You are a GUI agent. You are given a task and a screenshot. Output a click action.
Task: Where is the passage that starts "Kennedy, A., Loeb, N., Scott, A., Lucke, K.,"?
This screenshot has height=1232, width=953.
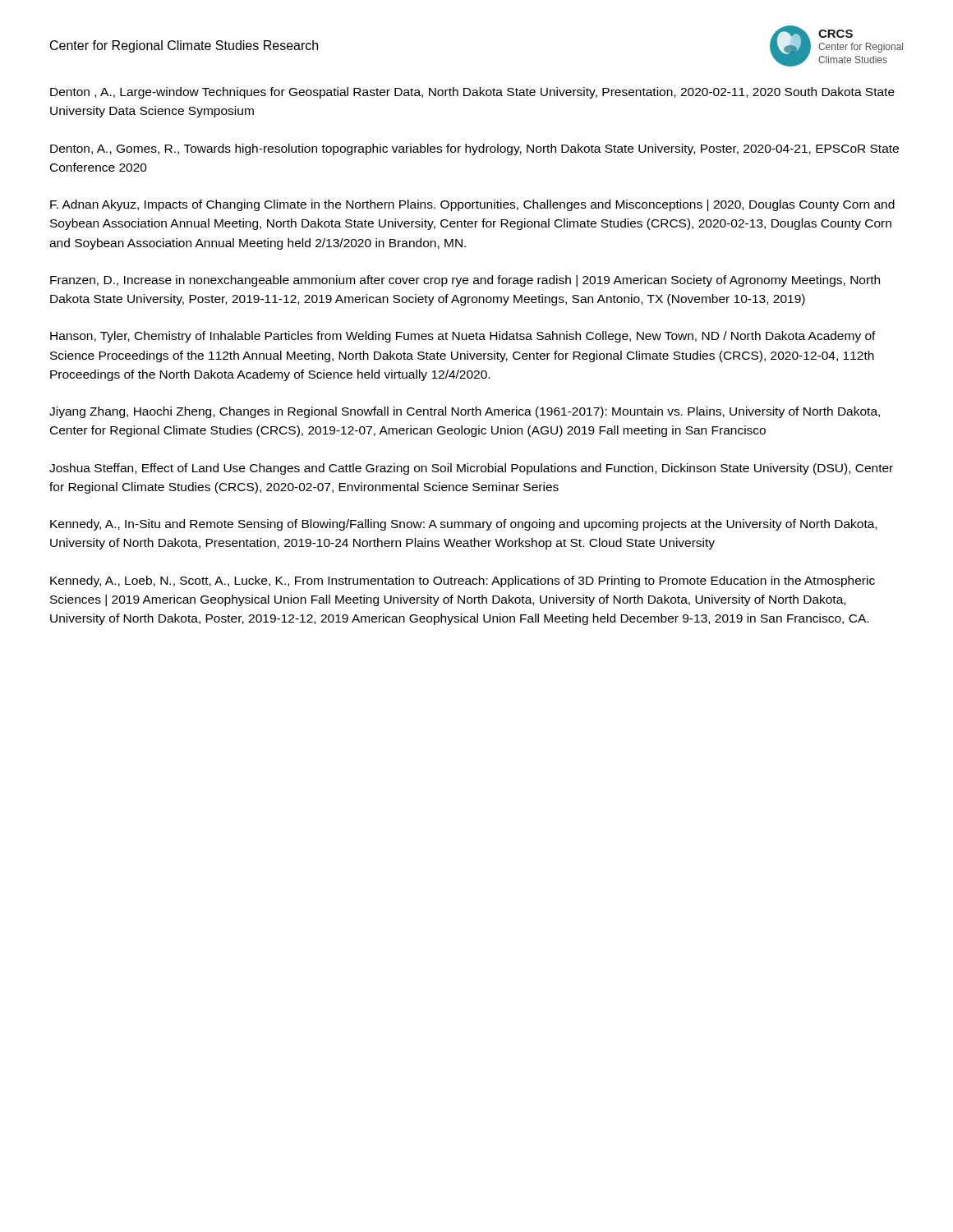462,599
